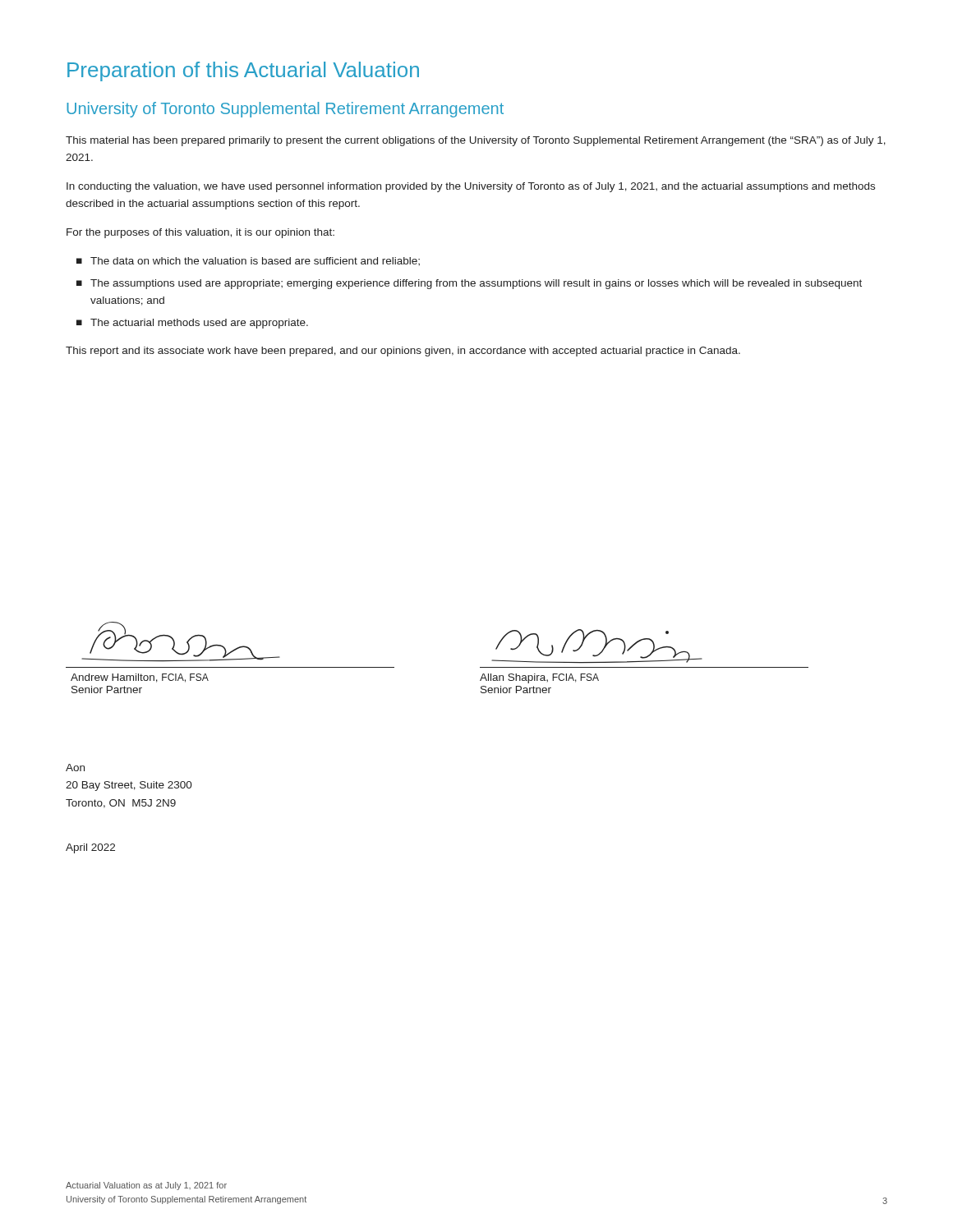Locate the title containing "Preparation of this Actuarial Valuation"

pyautogui.click(x=243, y=71)
